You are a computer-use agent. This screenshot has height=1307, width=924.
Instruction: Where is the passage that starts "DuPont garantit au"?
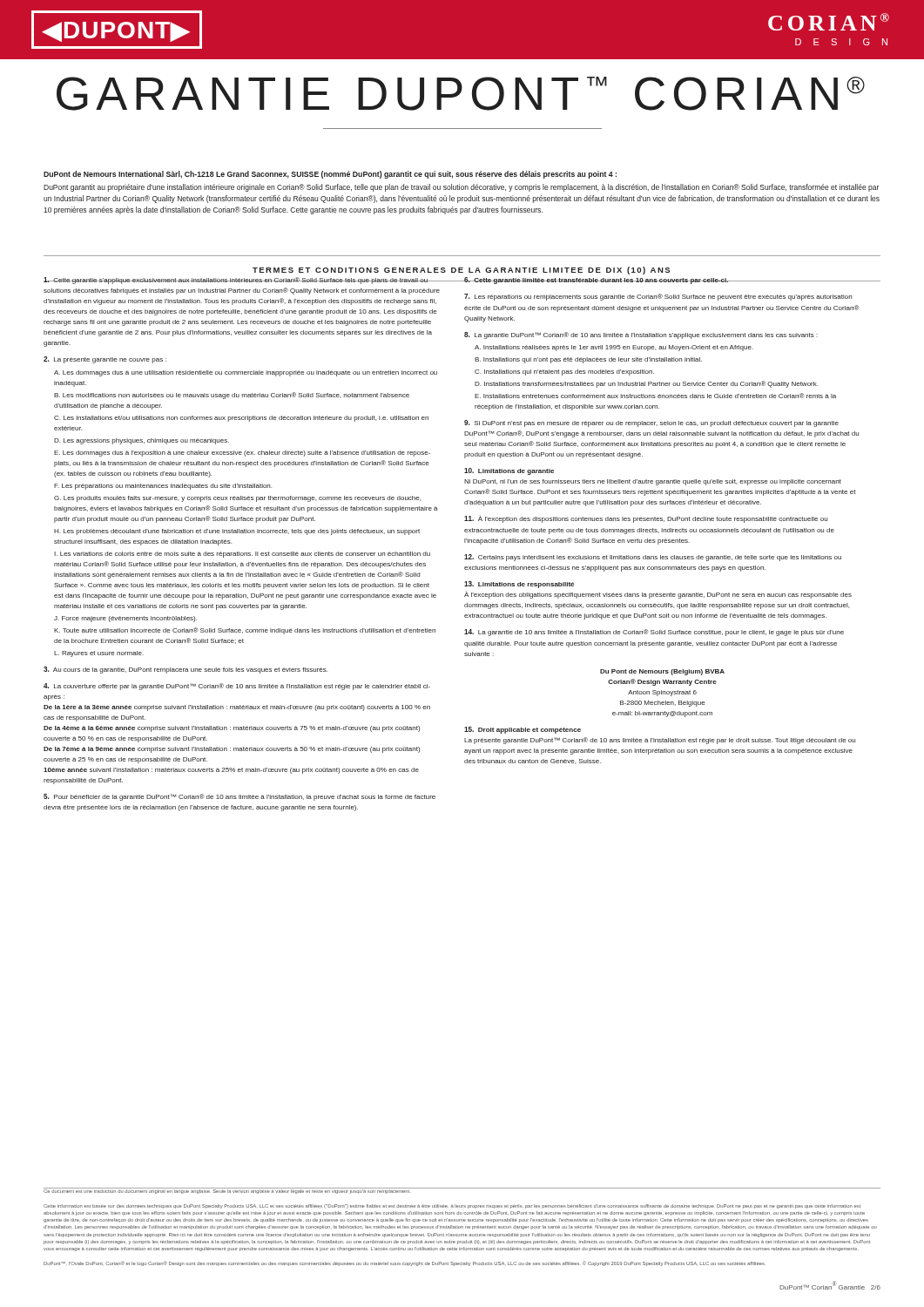point(462,199)
